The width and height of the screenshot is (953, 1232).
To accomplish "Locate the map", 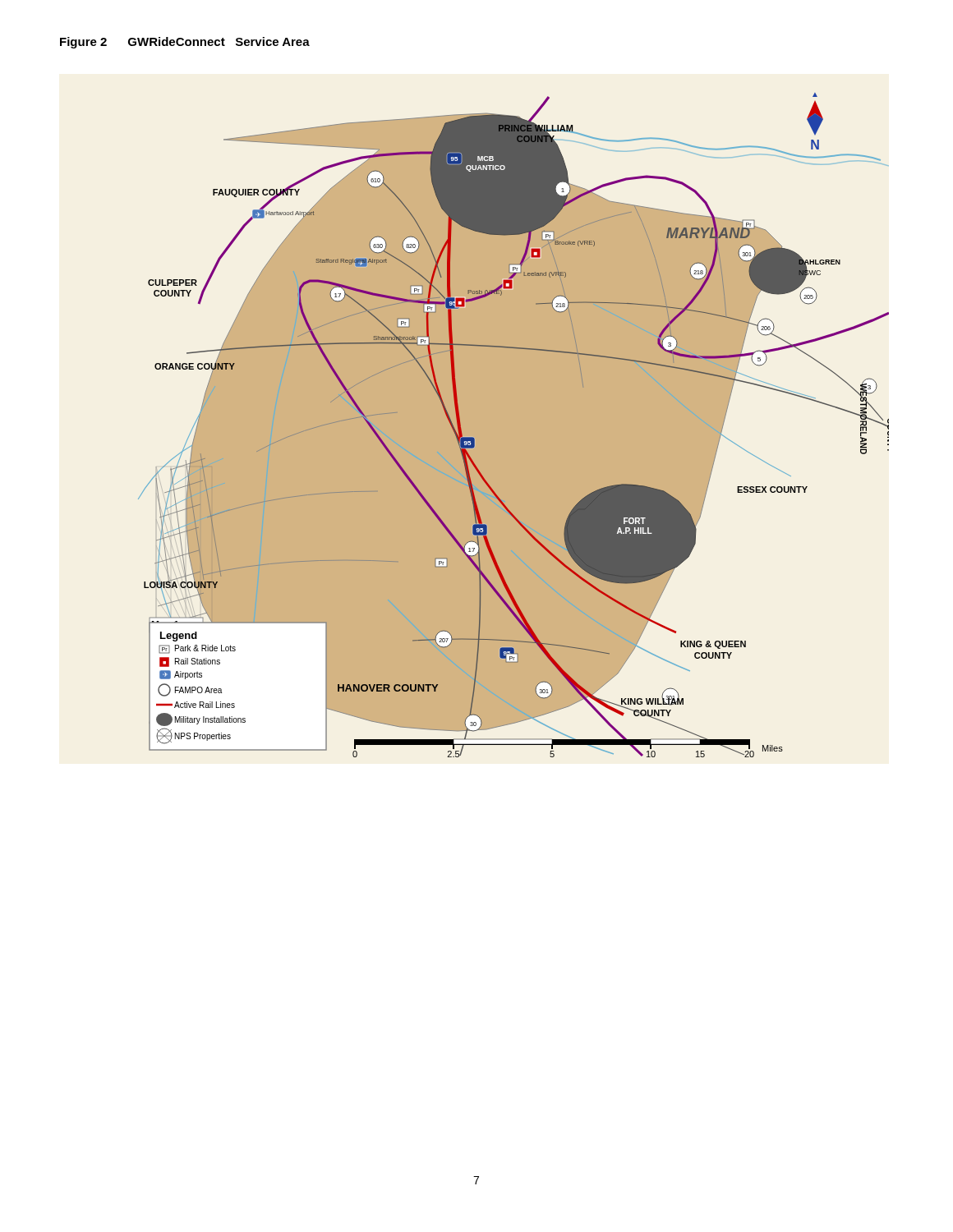I will pyautogui.click(x=474, y=419).
